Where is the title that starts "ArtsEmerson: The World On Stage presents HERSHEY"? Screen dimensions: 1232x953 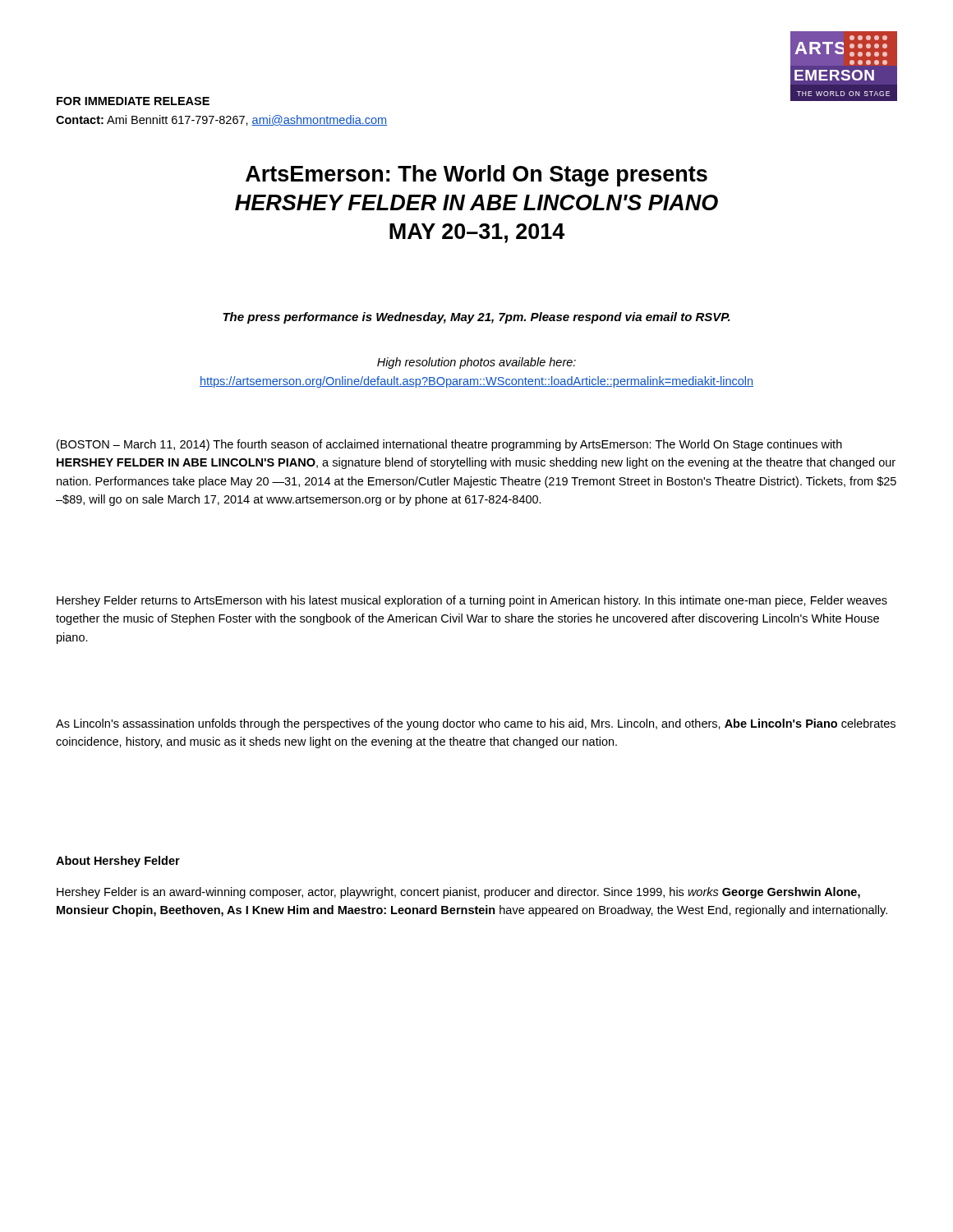click(x=476, y=203)
